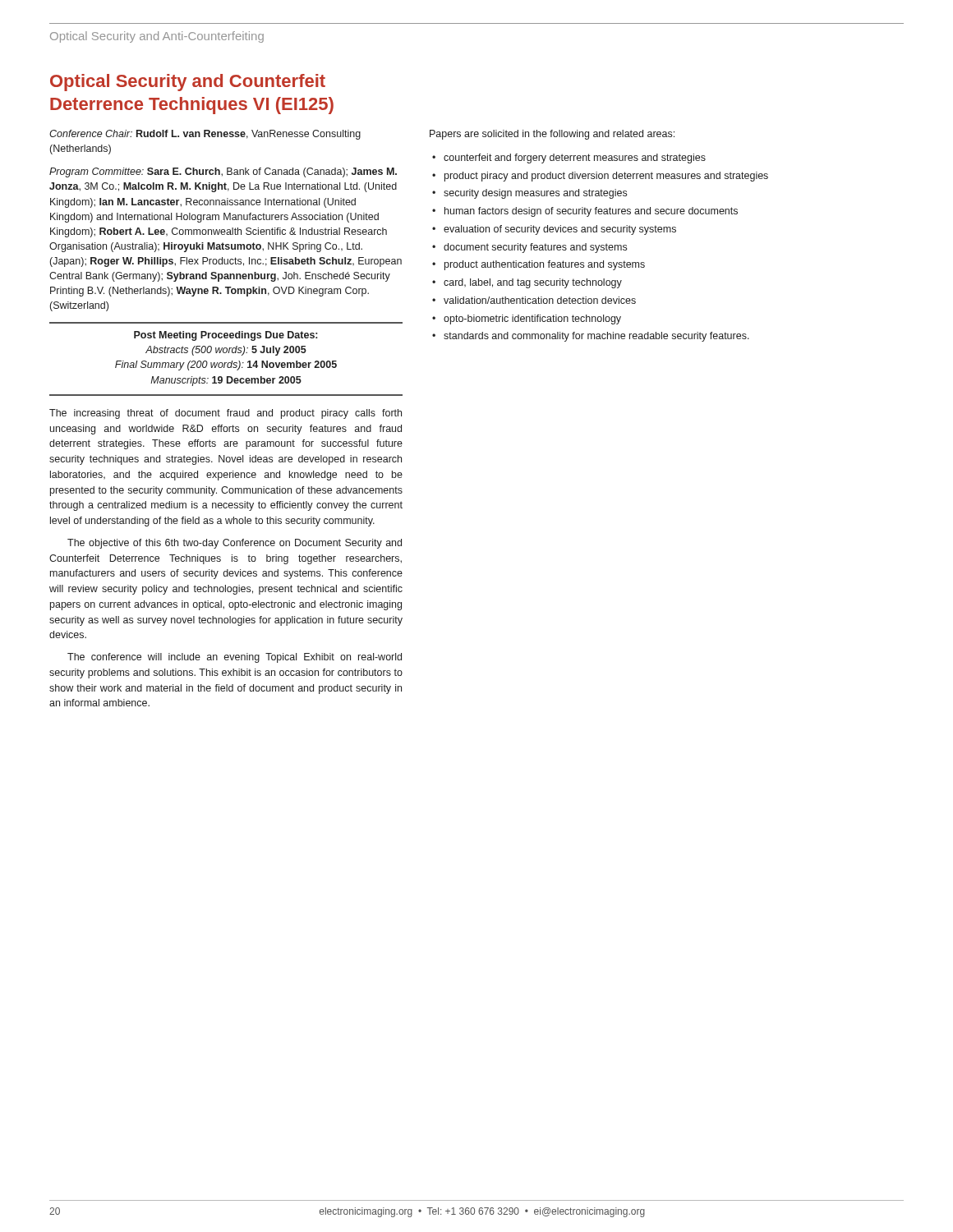Viewport: 953px width, 1232px height.
Task: Locate the region starting "validation/authentication detection devices"
Action: coord(540,300)
